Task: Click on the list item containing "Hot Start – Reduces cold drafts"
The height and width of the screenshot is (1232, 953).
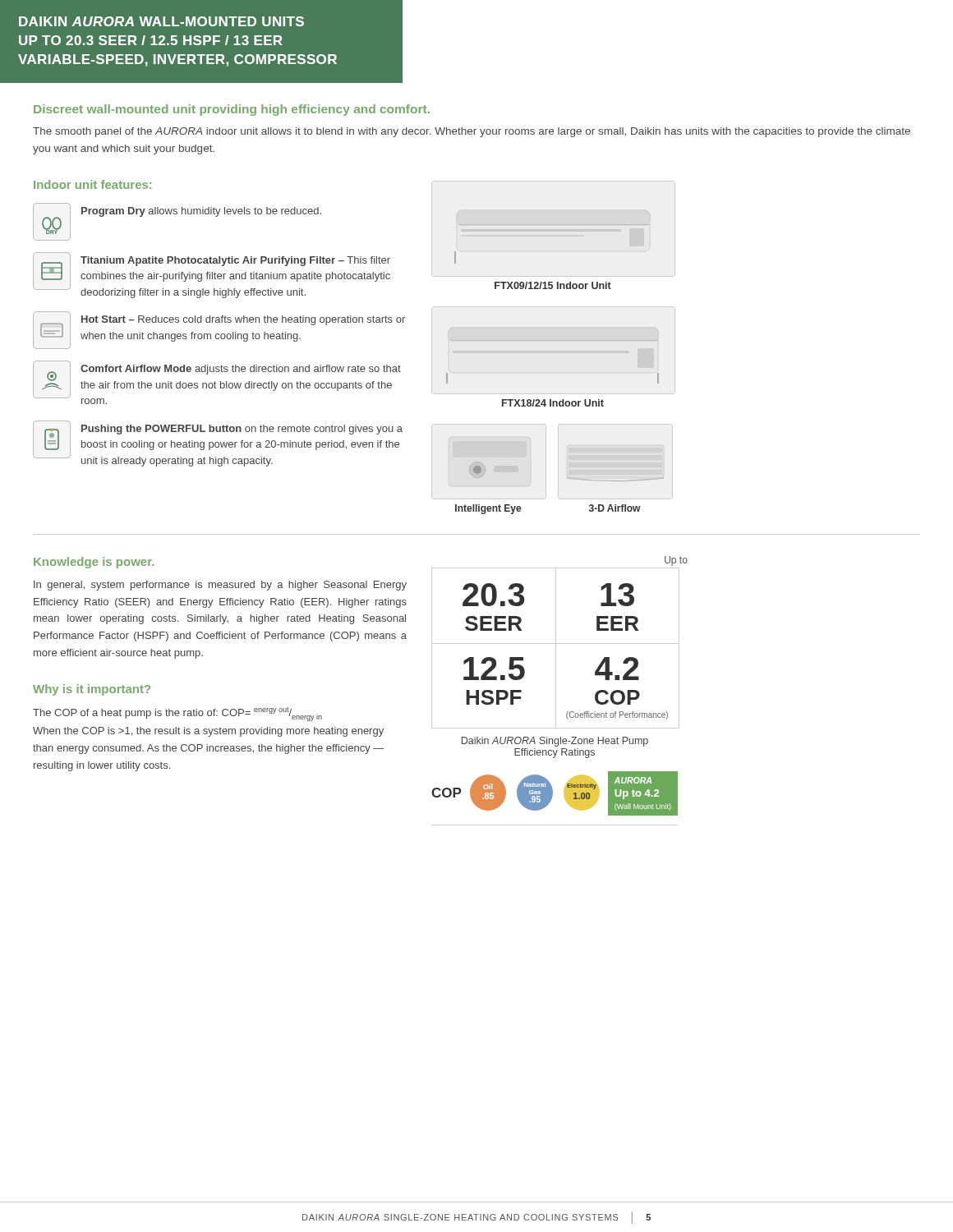Action: click(220, 330)
